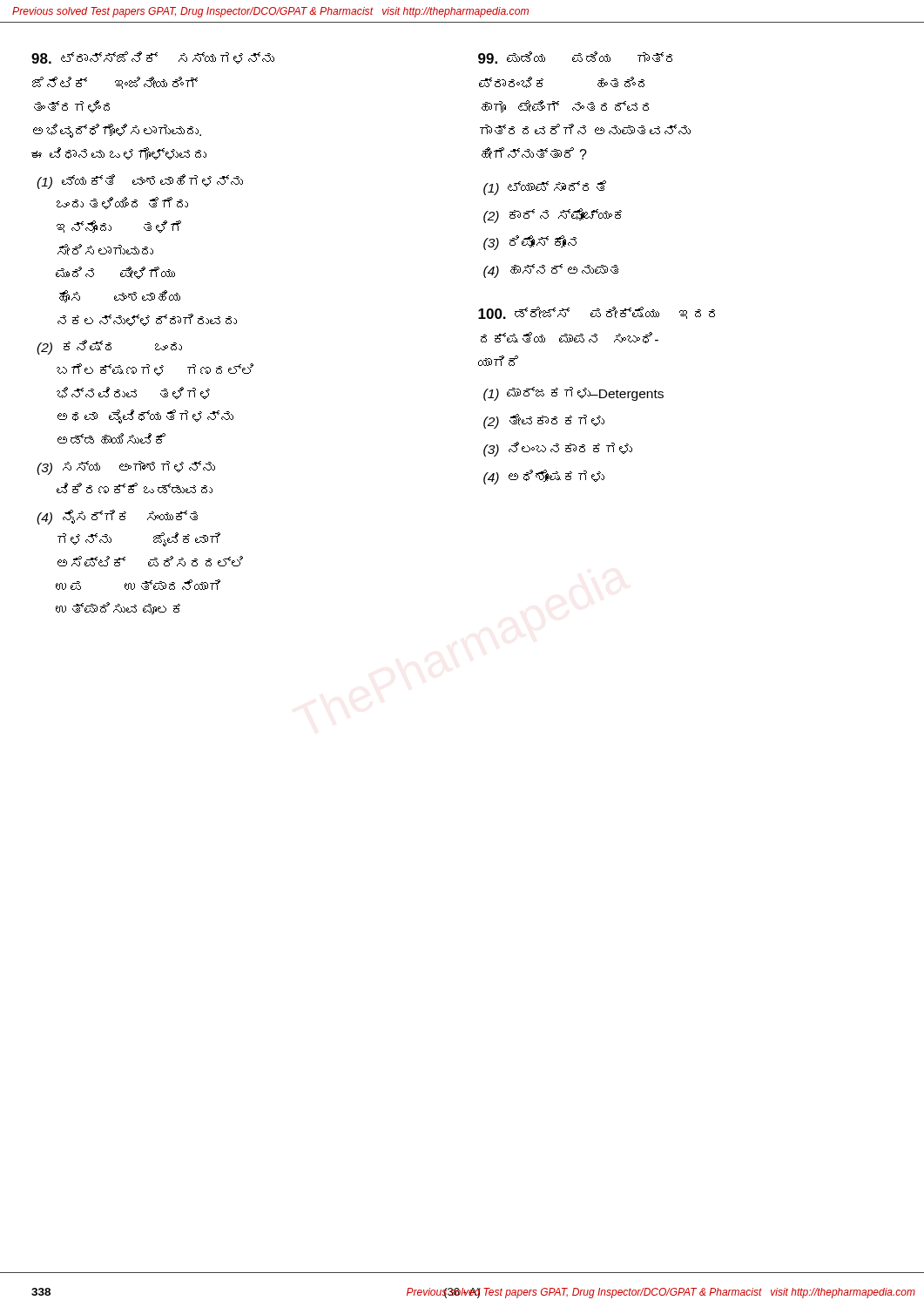The height and width of the screenshot is (1307, 924).
Task: Locate the list item containing "(4) ಅಧಿಶೋಷಕಗಳು"
Action: coord(544,477)
